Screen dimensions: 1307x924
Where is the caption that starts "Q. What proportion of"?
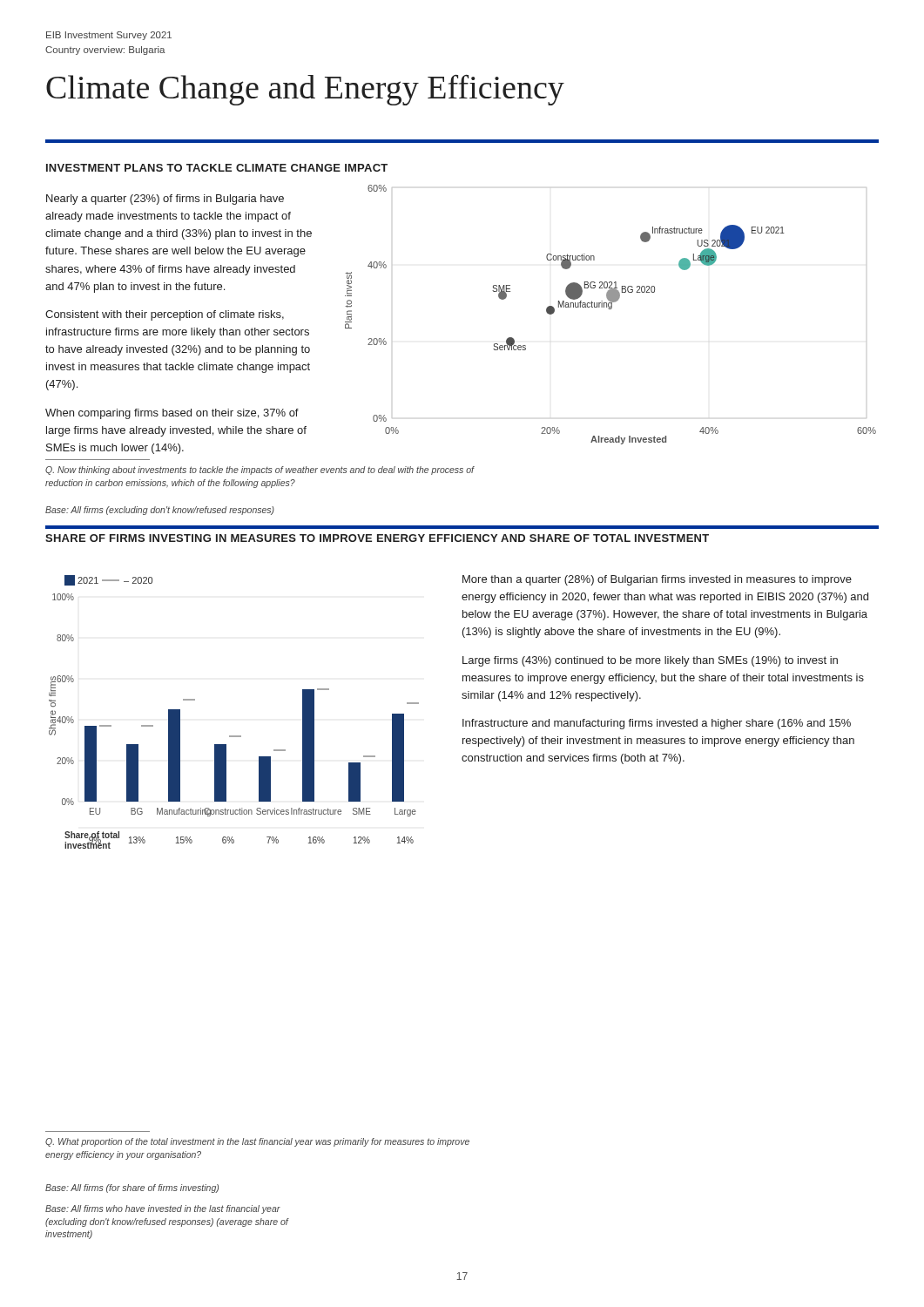pos(263,1146)
